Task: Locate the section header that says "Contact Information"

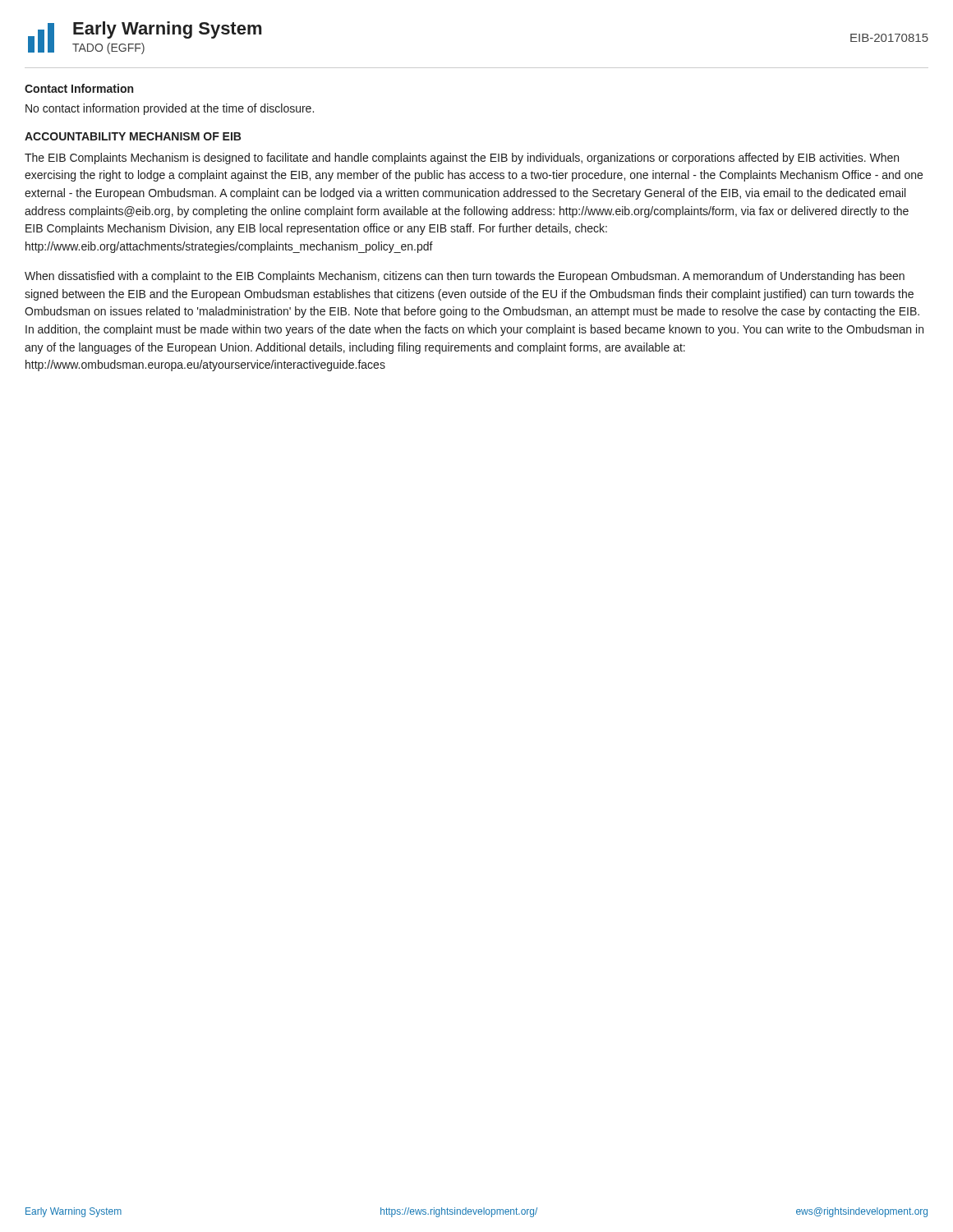Action: [79, 89]
